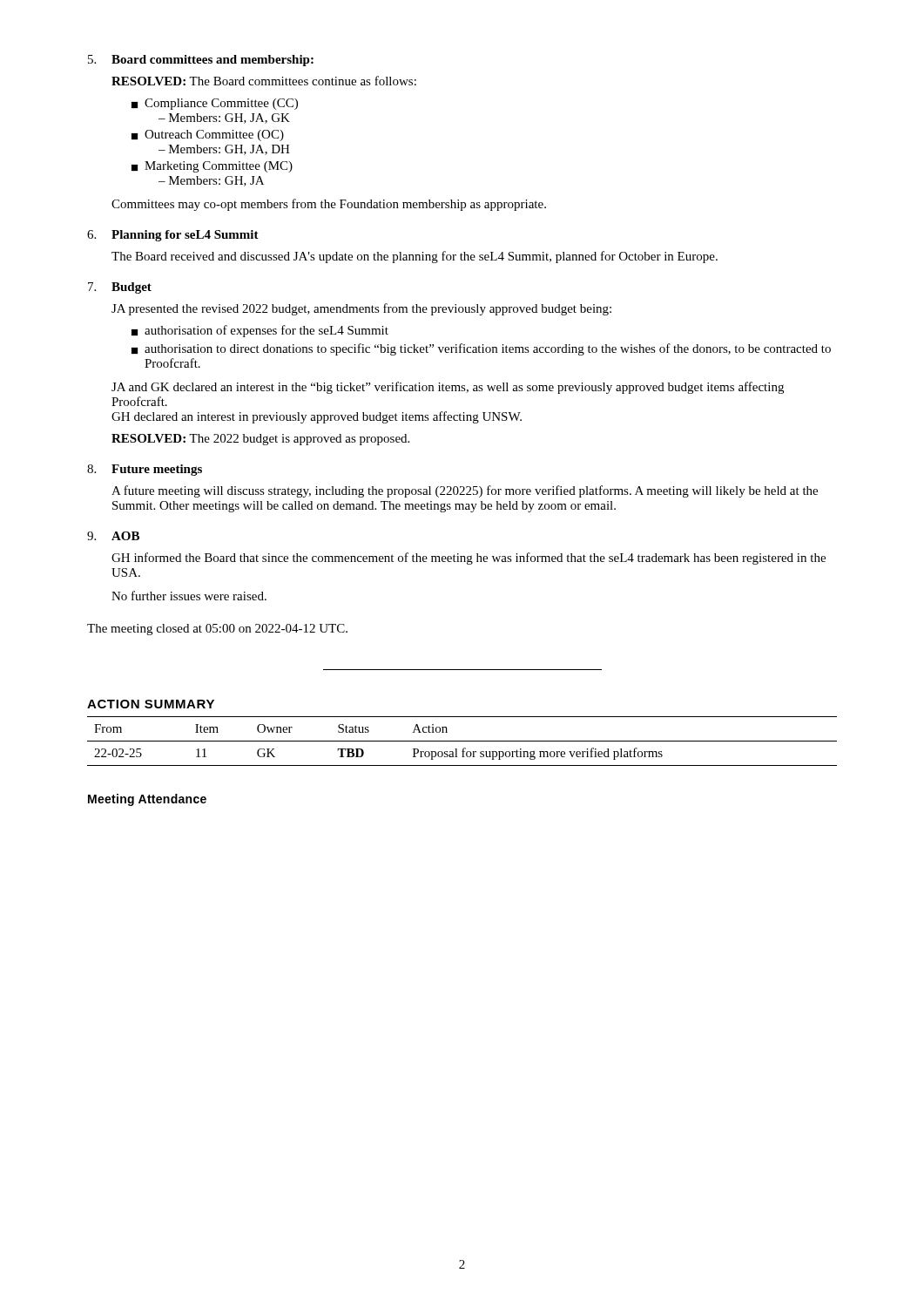Locate the text "RESOLVED: The Board committees continue as follows:"
924x1307 pixels.
(x=264, y=81)
